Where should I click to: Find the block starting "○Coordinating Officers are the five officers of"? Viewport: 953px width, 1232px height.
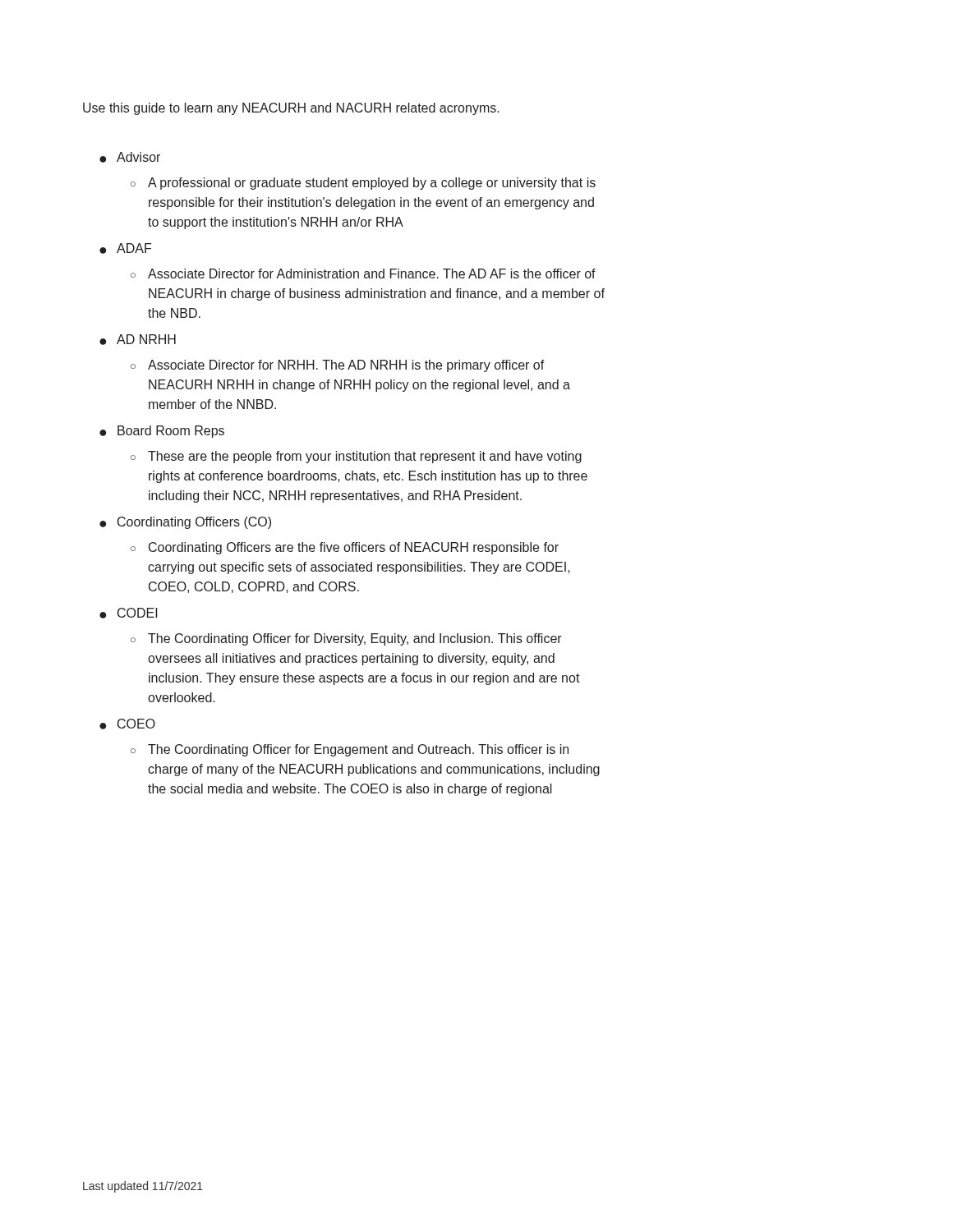(x=369, y=568)
